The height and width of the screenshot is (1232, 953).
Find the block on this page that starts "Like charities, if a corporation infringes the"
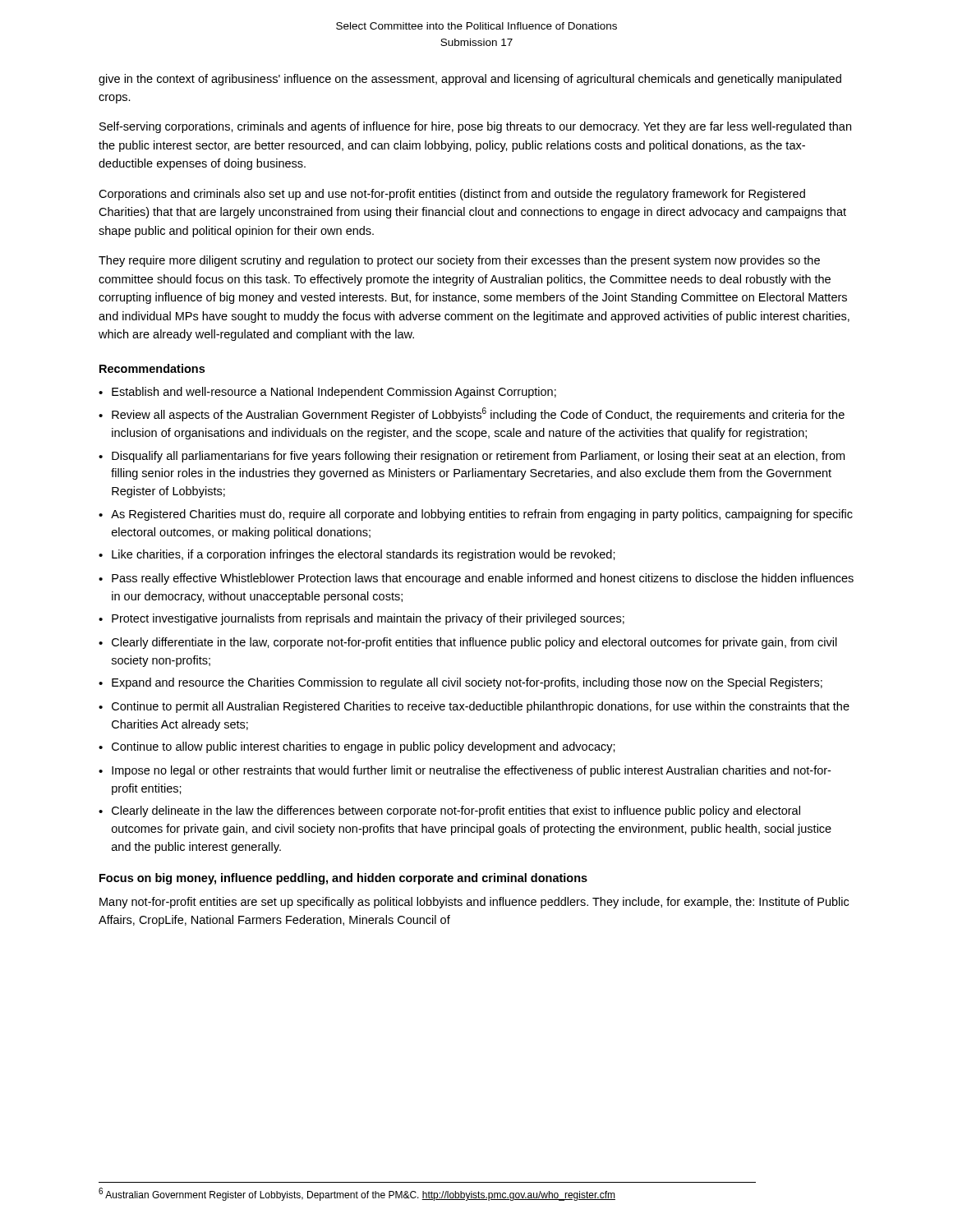[x=483, y=555]
